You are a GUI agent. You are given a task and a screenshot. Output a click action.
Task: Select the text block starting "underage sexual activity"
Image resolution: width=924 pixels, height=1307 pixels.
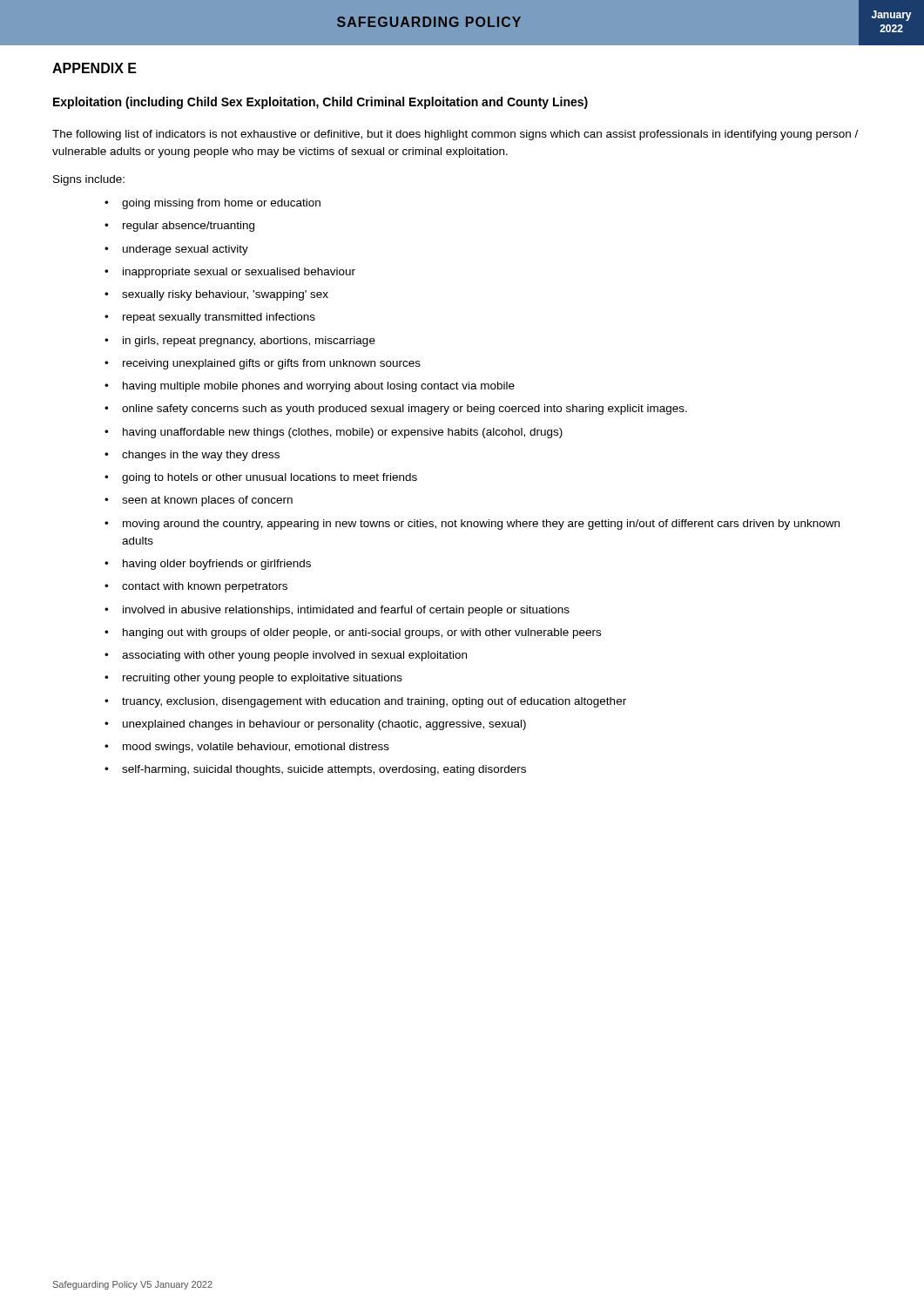coord(185,248)
